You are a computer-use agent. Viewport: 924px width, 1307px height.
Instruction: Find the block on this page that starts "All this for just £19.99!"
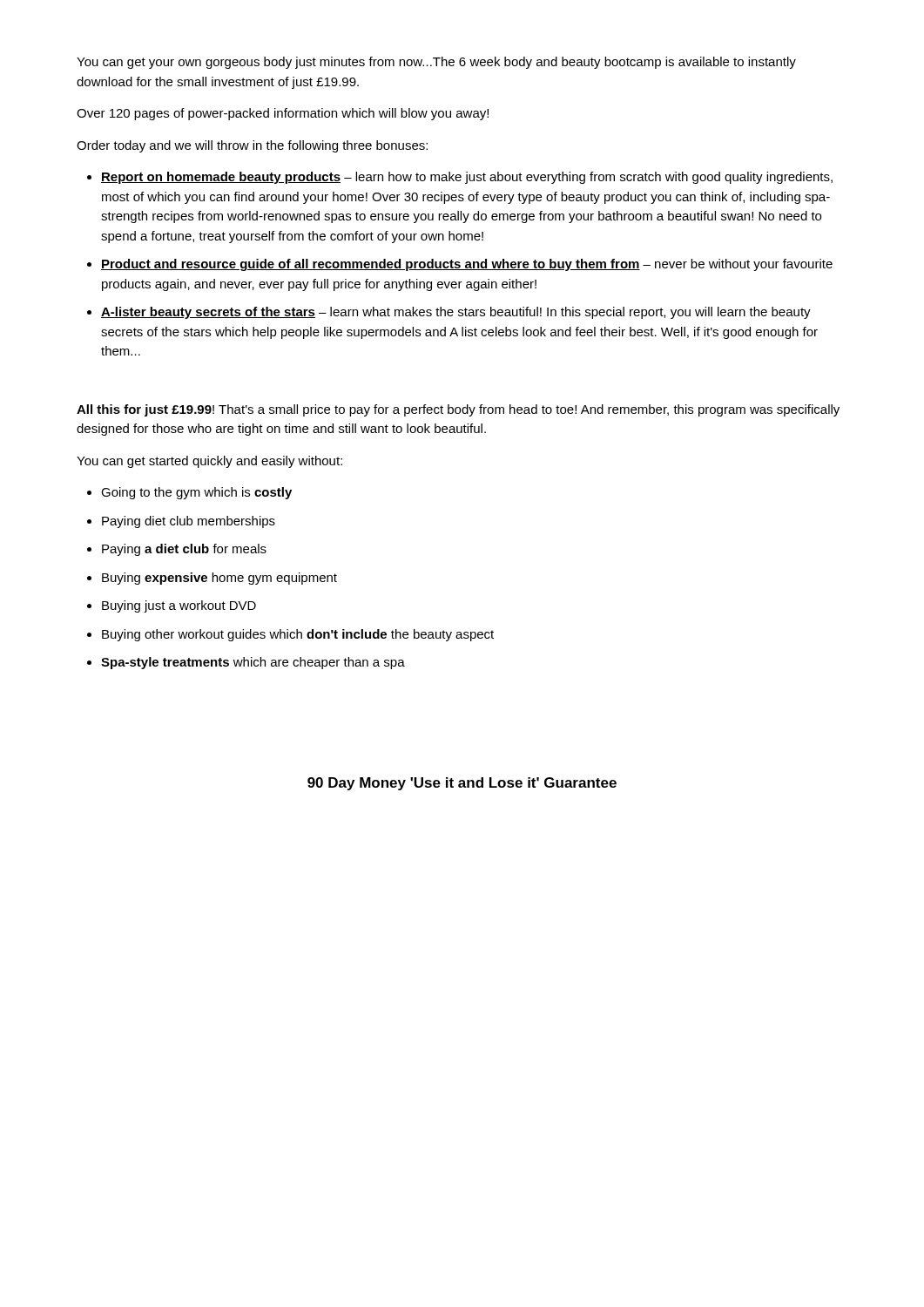click(462, 419)
